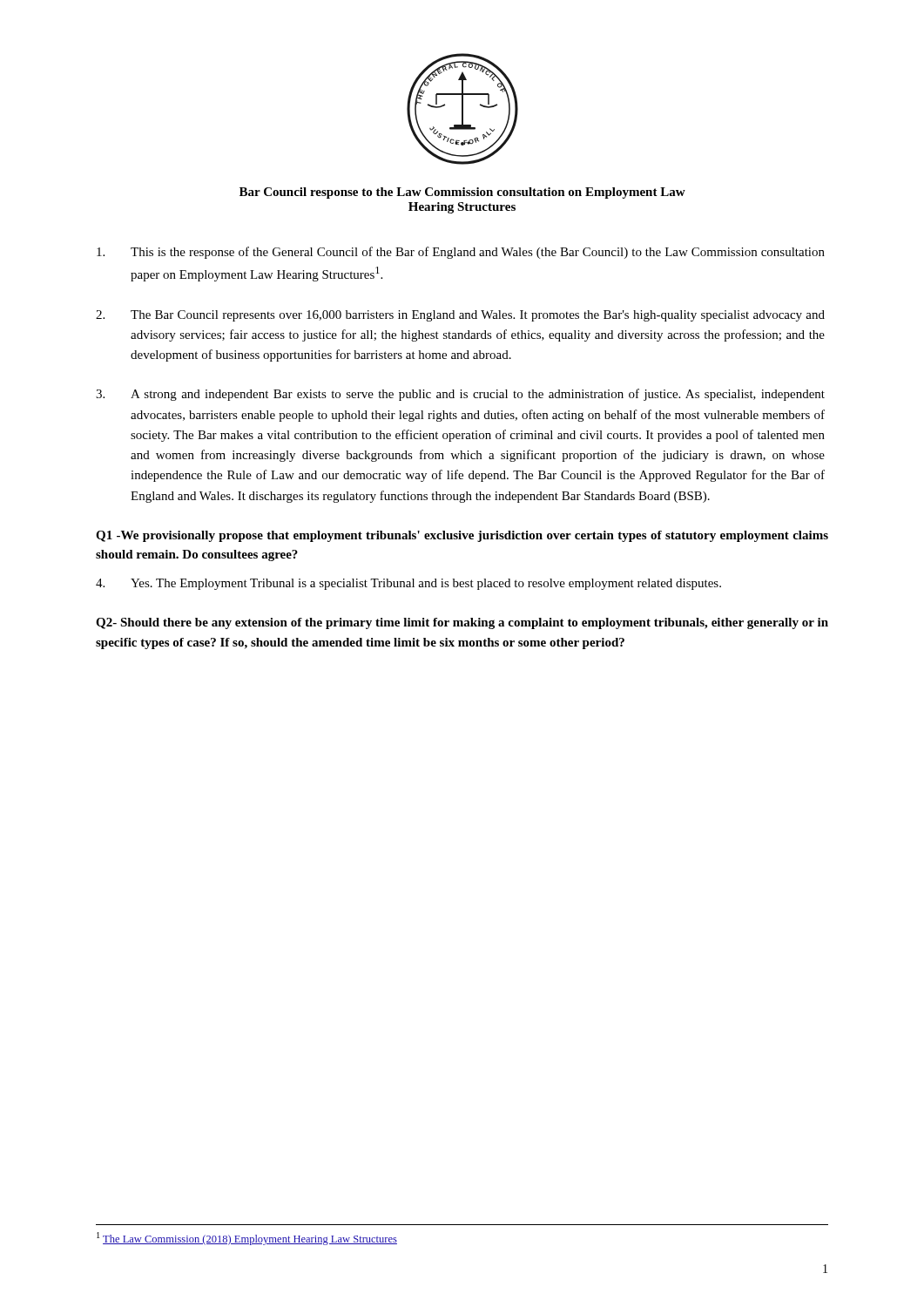Viewport: 924px width, 1307px height.
Task: Find the block on this page that starts "Yes. The Employment Tribunal"
Action: [x=460, y=583]
